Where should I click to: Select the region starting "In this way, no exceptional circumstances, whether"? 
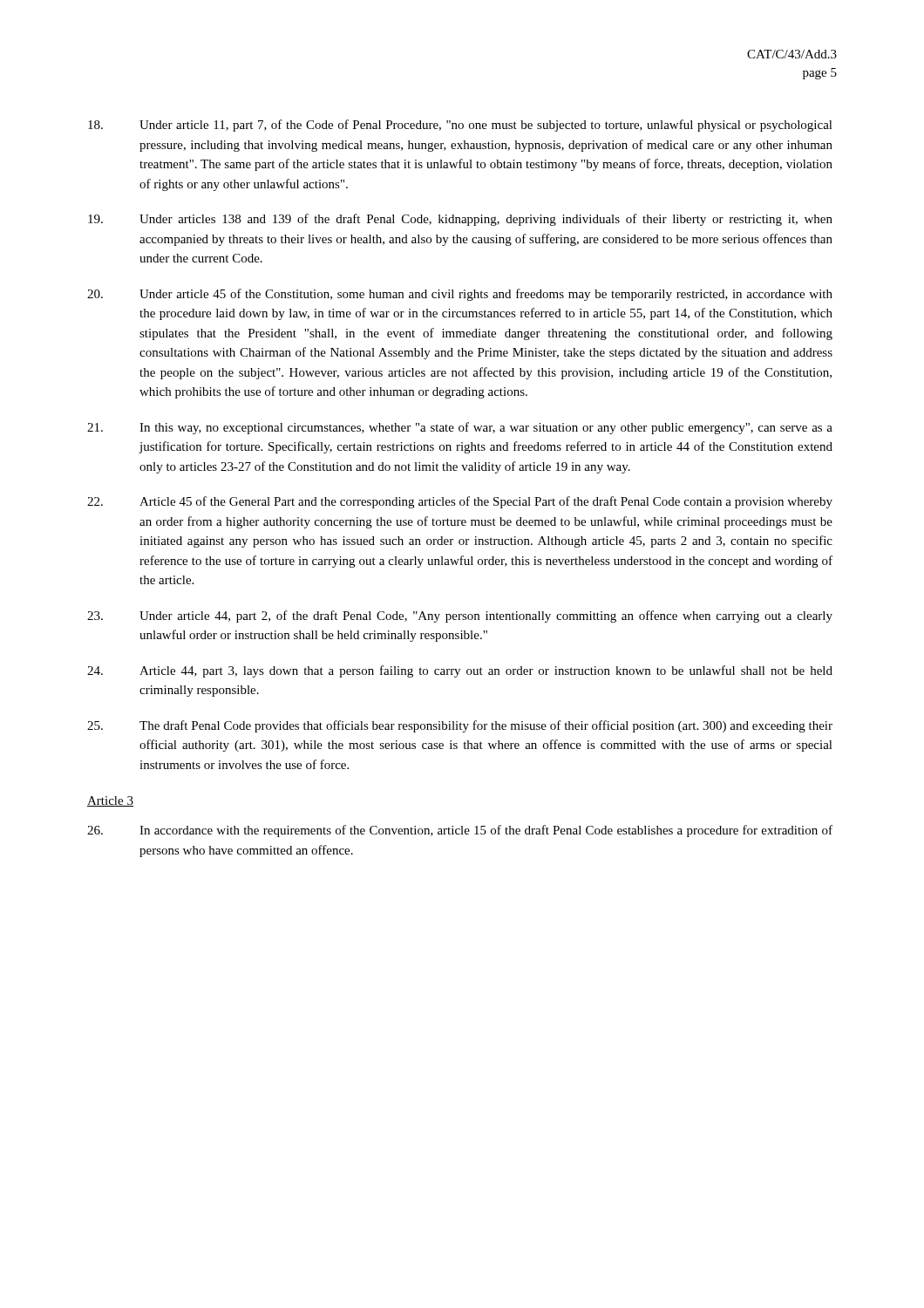460,447
